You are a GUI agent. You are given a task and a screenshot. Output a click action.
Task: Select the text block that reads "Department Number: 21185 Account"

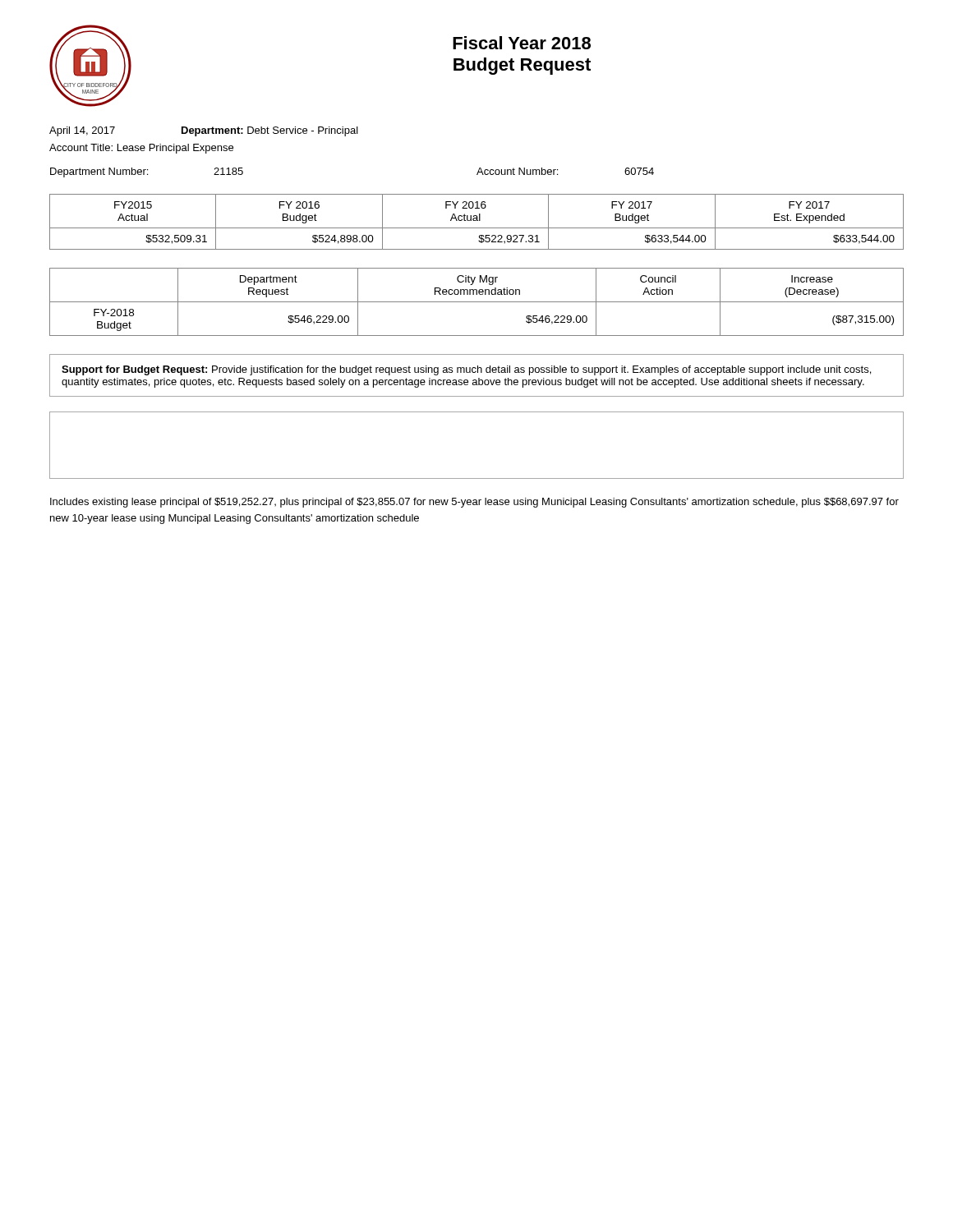[x=101, y=172]
